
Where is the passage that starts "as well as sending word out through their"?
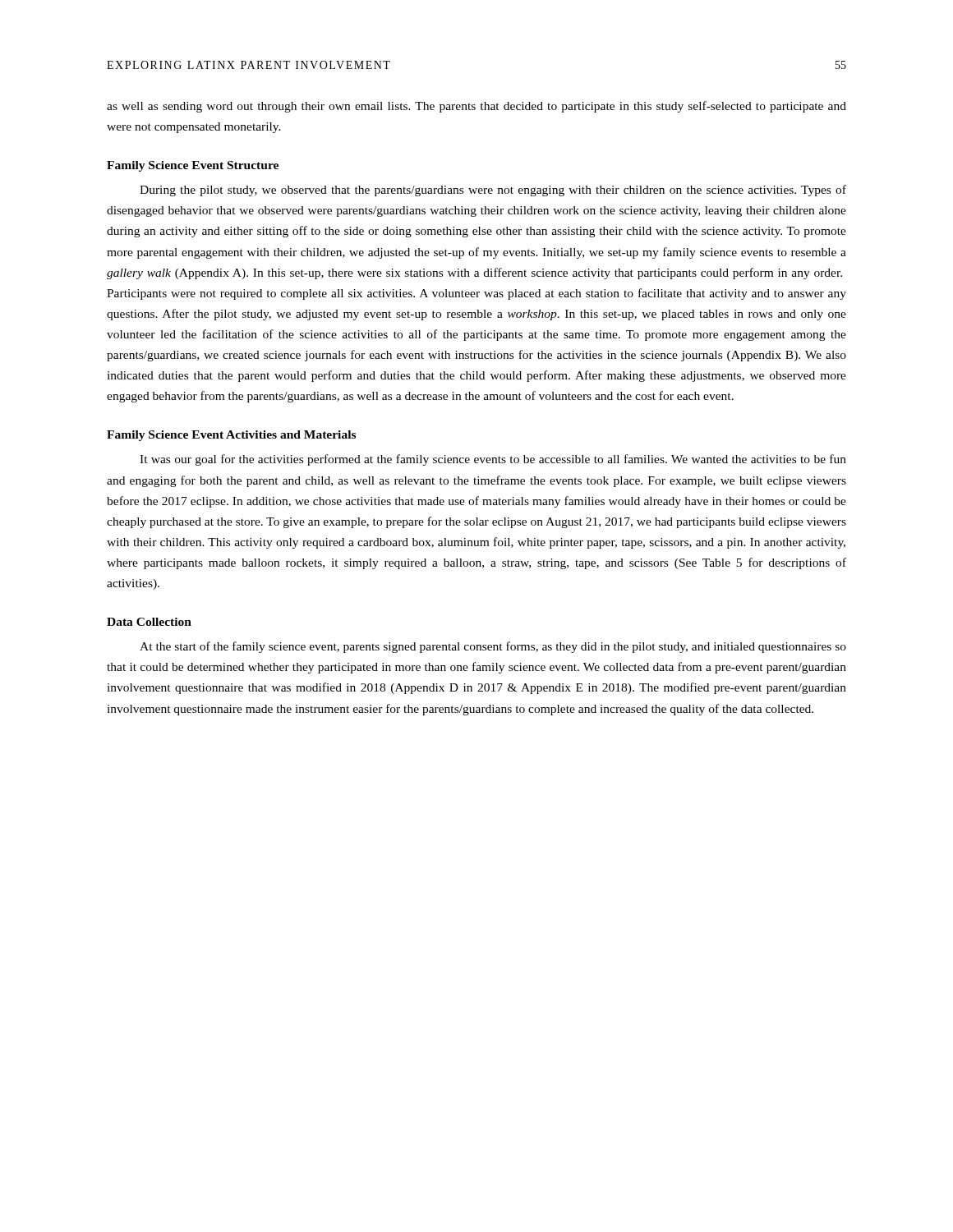pos(476,116)
